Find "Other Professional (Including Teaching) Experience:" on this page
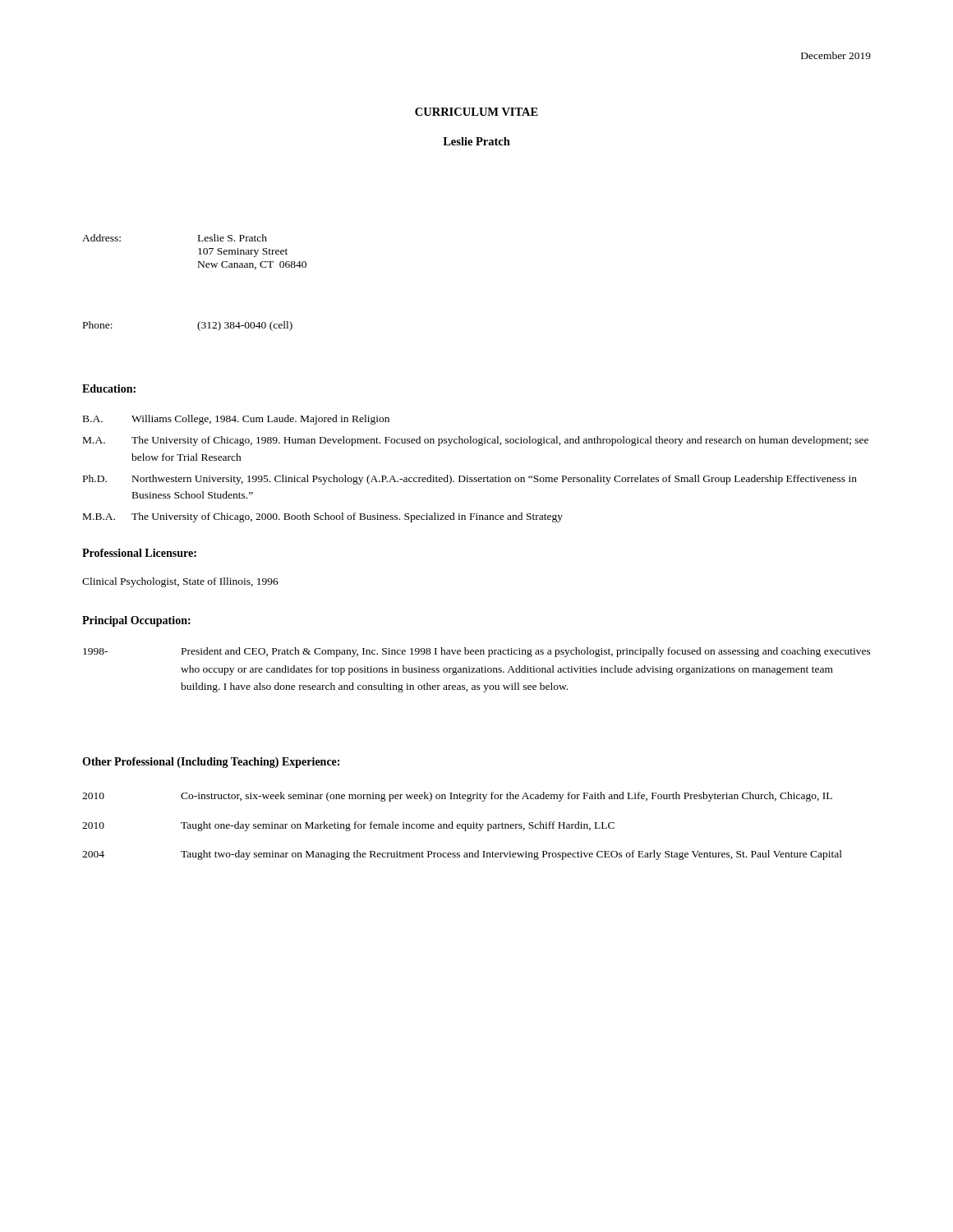 pyautogui.click(x=211, y=762)
